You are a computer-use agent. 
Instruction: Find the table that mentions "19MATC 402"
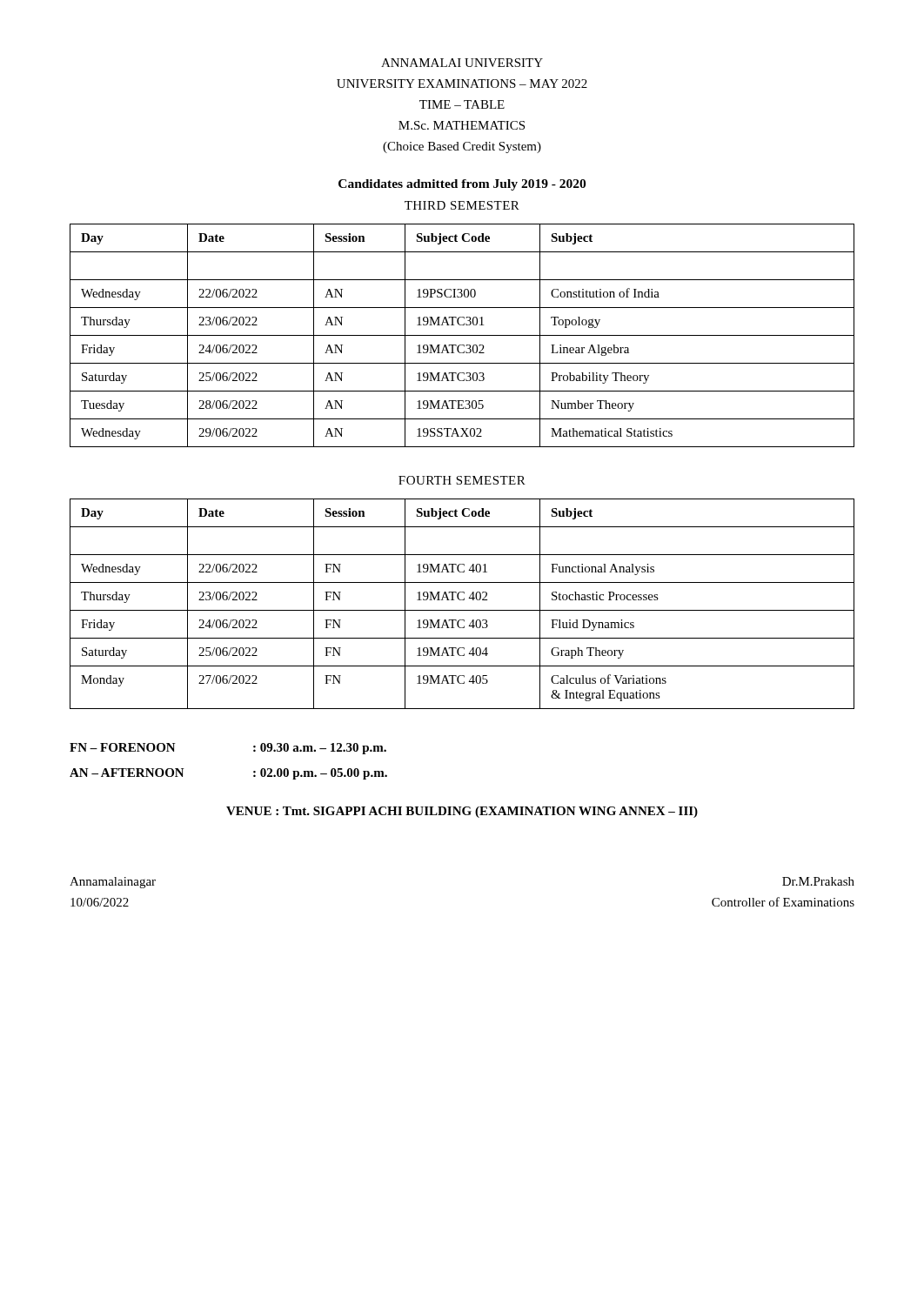tap(462, 604)
